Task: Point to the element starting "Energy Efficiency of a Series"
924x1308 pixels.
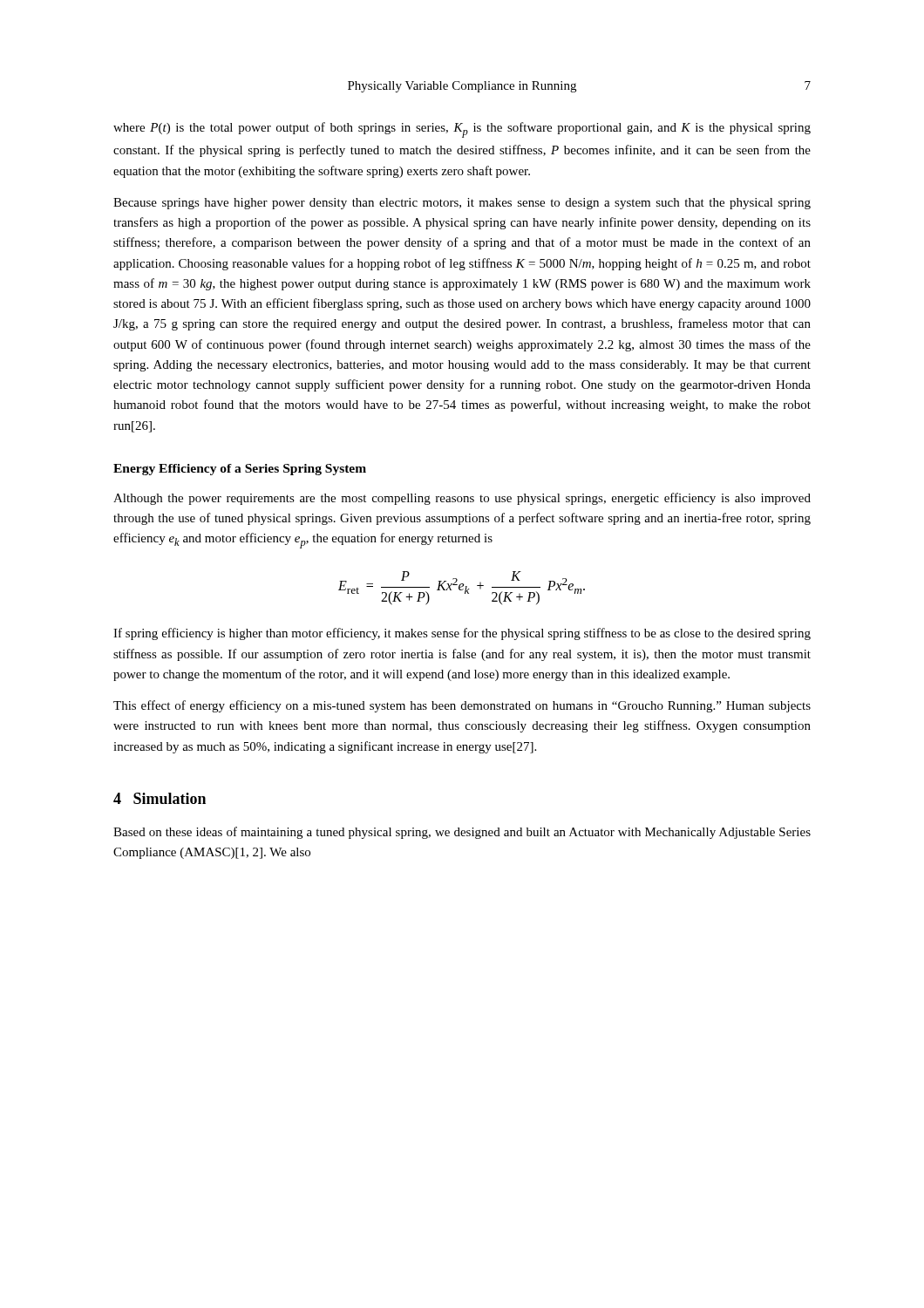Action: click(240, 468)
